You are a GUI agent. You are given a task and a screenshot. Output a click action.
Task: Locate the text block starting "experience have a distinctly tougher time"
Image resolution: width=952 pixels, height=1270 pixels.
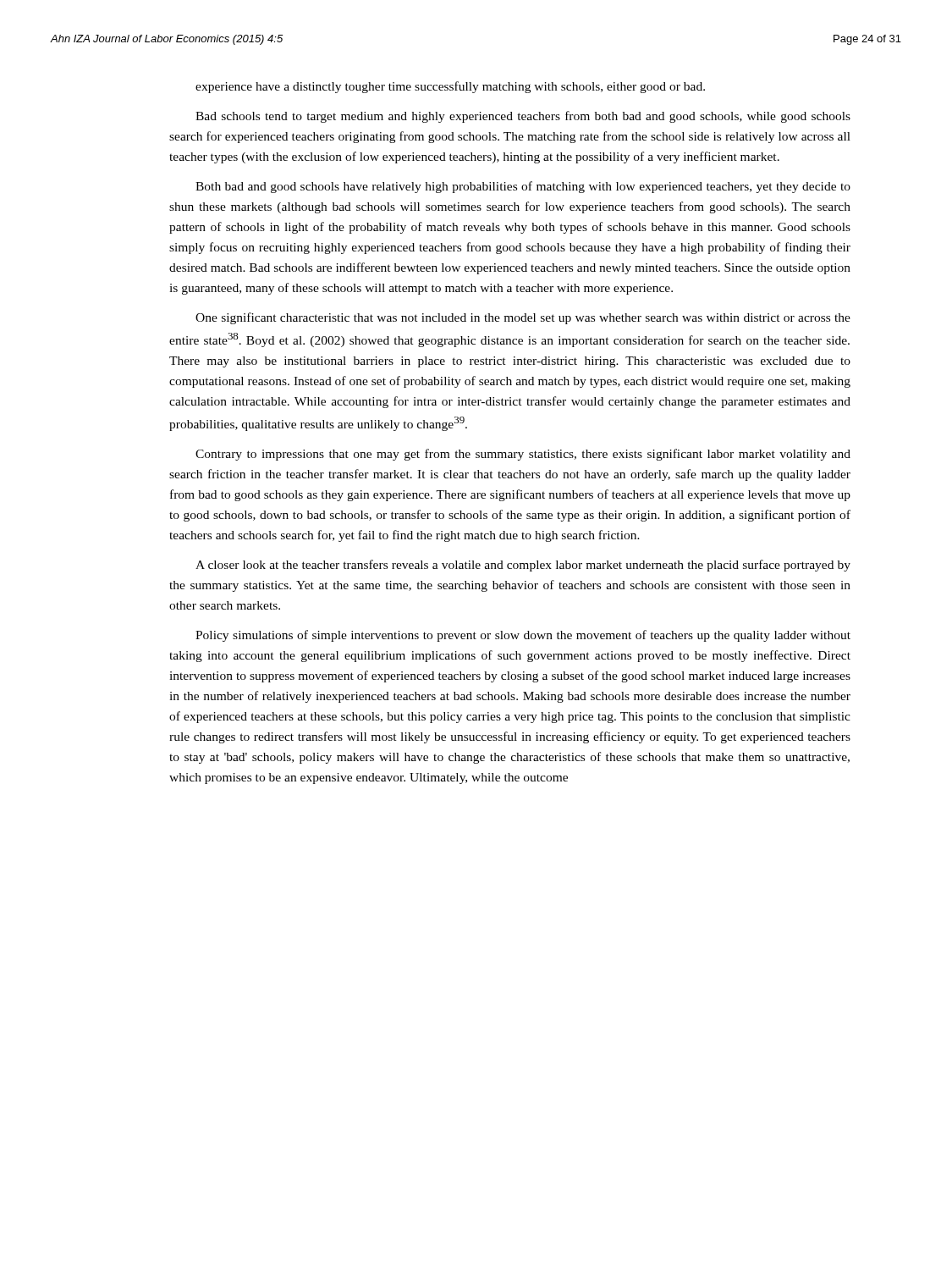click(451, 86)
